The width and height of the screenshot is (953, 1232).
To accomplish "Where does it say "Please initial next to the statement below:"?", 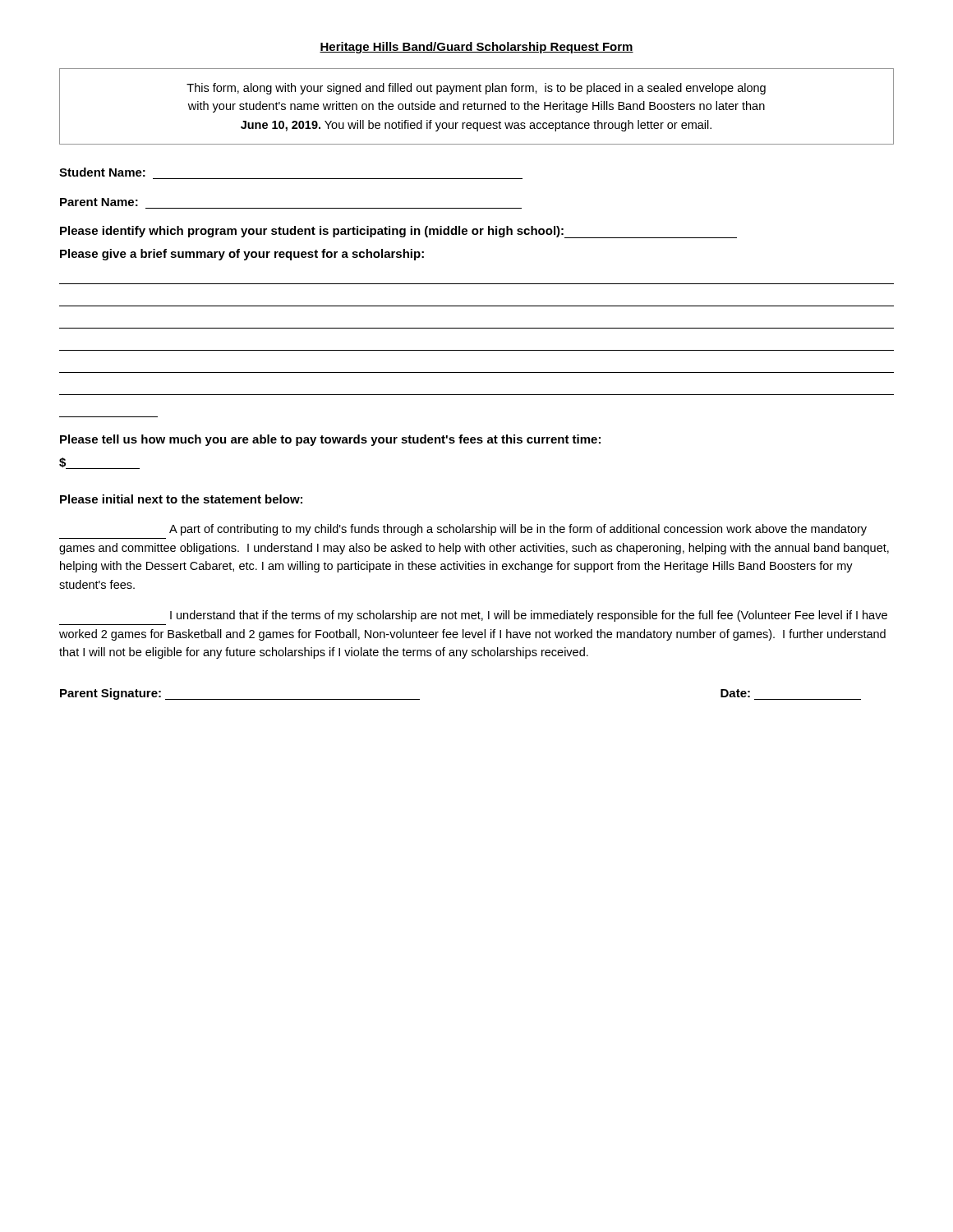I will coord(181,499).
